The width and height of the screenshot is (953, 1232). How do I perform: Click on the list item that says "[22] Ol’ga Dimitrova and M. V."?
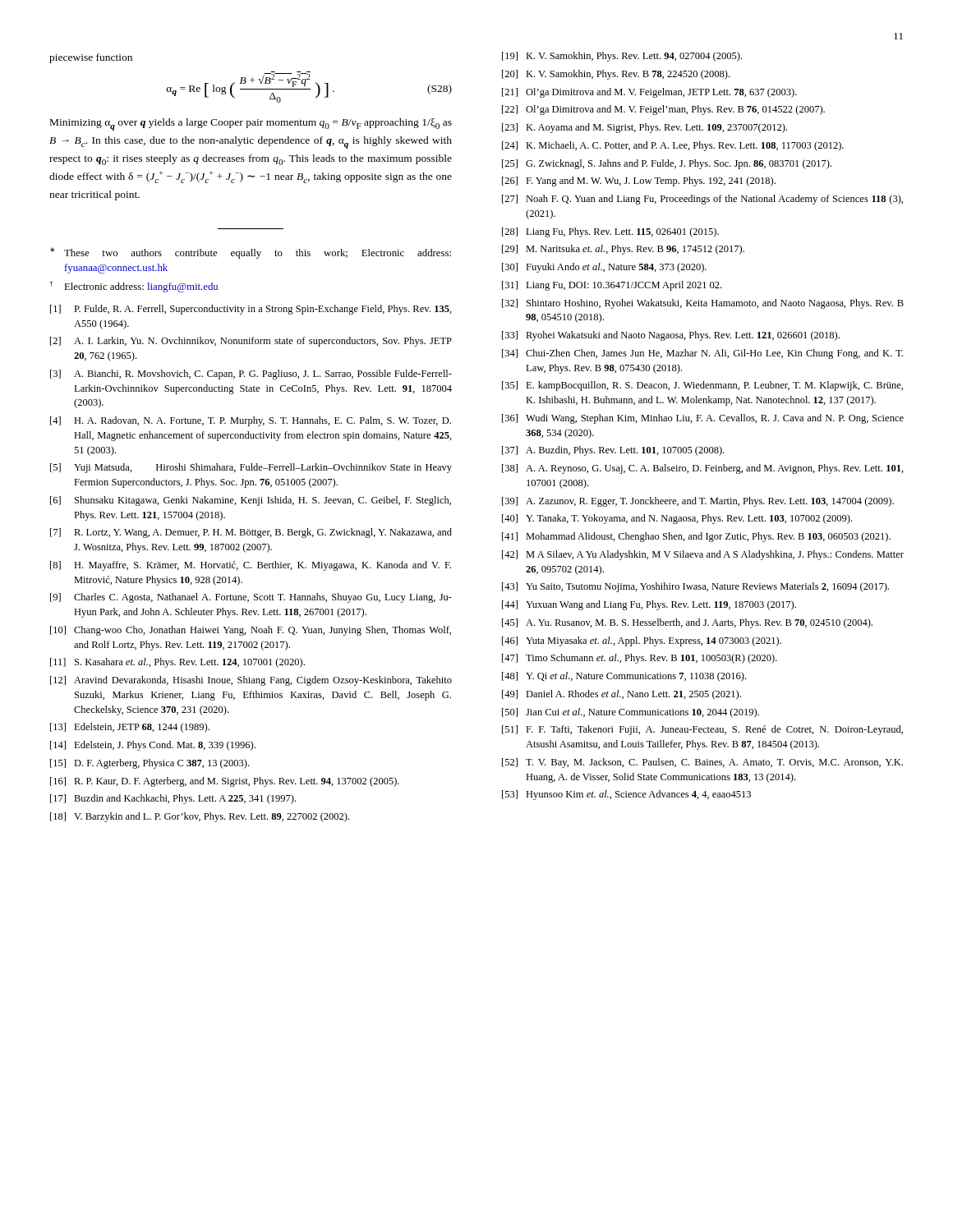pos(702,110)
